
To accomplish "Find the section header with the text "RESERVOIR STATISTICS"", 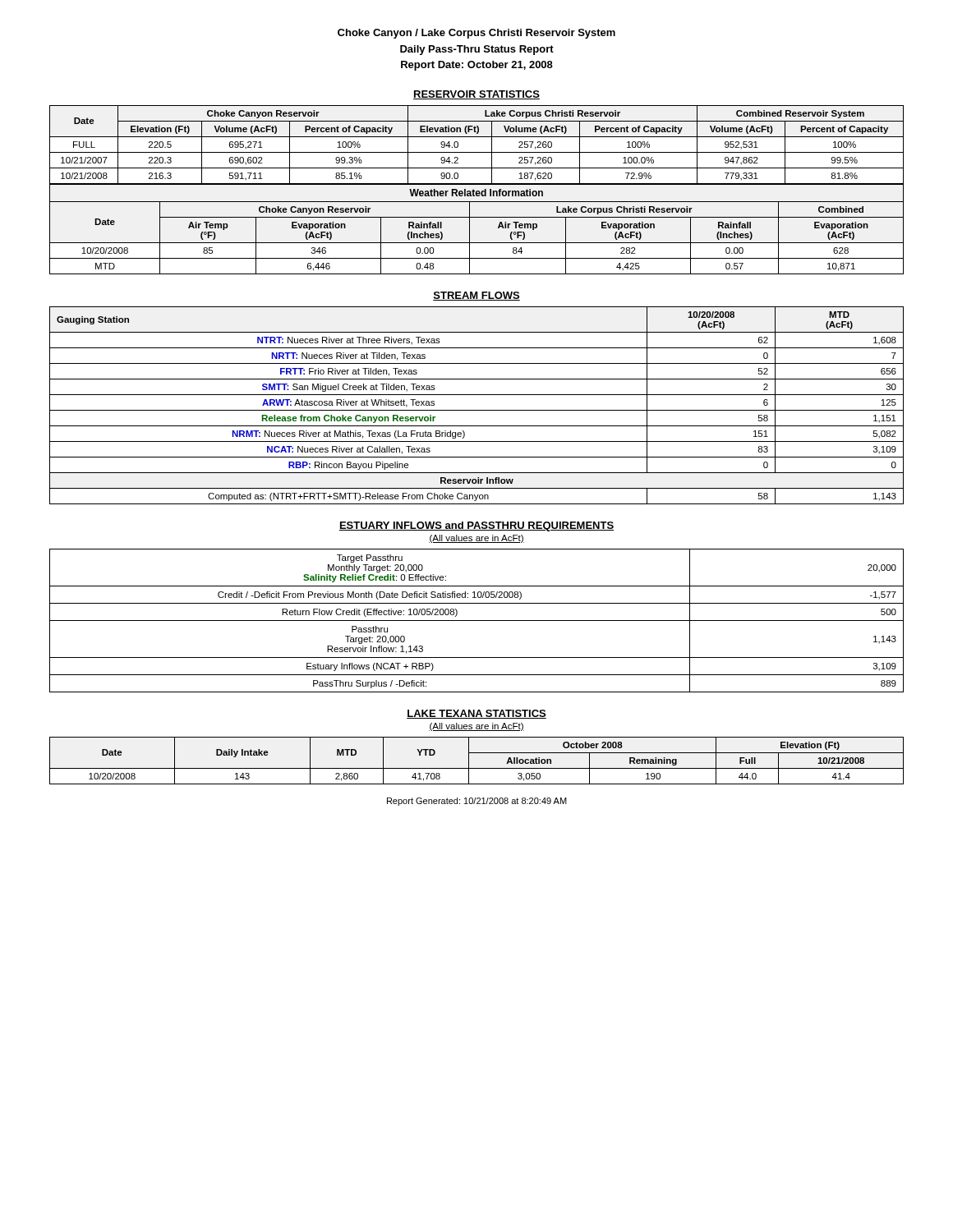I will 476,94.
